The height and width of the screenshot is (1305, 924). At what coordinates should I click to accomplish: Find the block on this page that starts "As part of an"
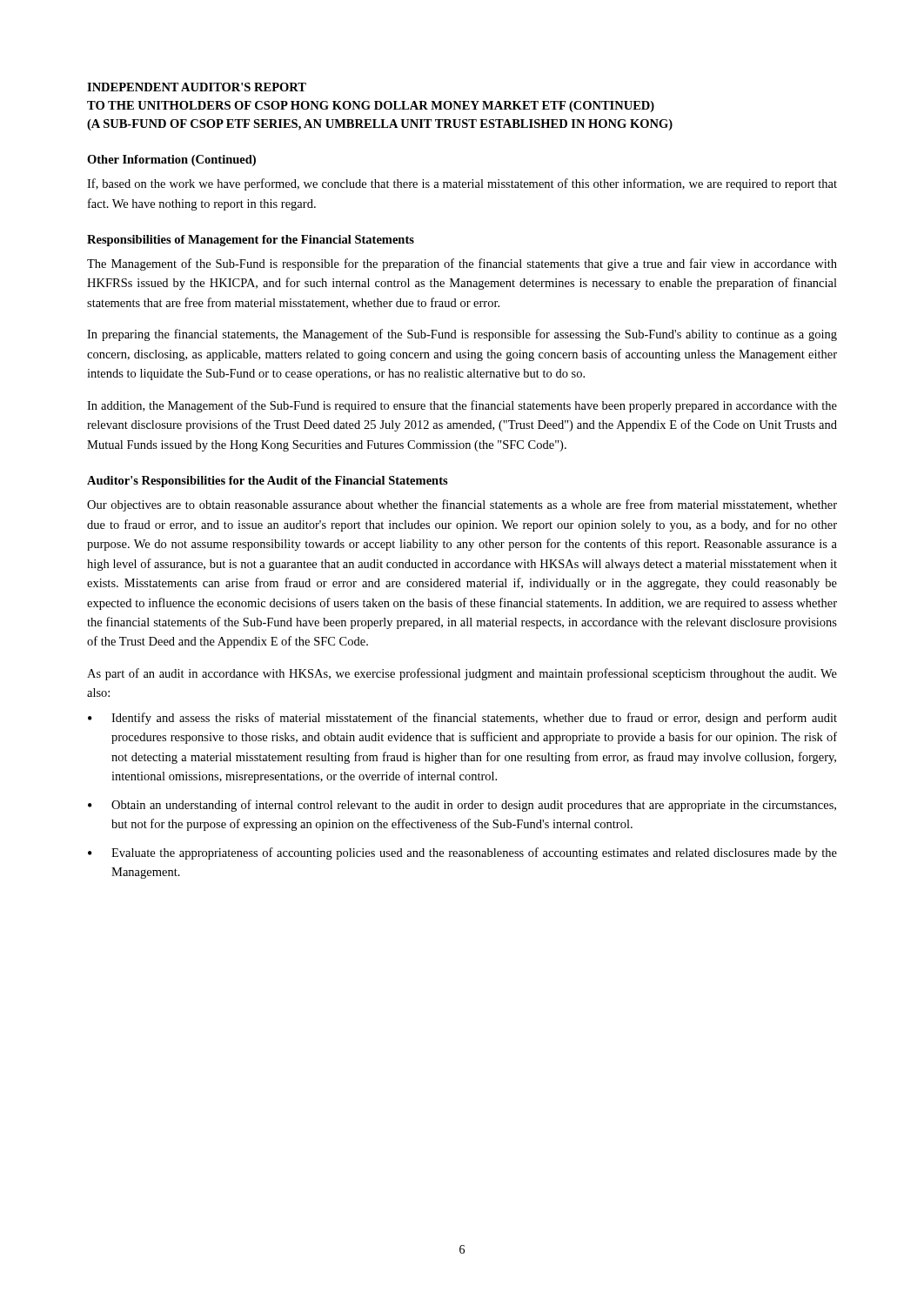click(x=462, y=683)
